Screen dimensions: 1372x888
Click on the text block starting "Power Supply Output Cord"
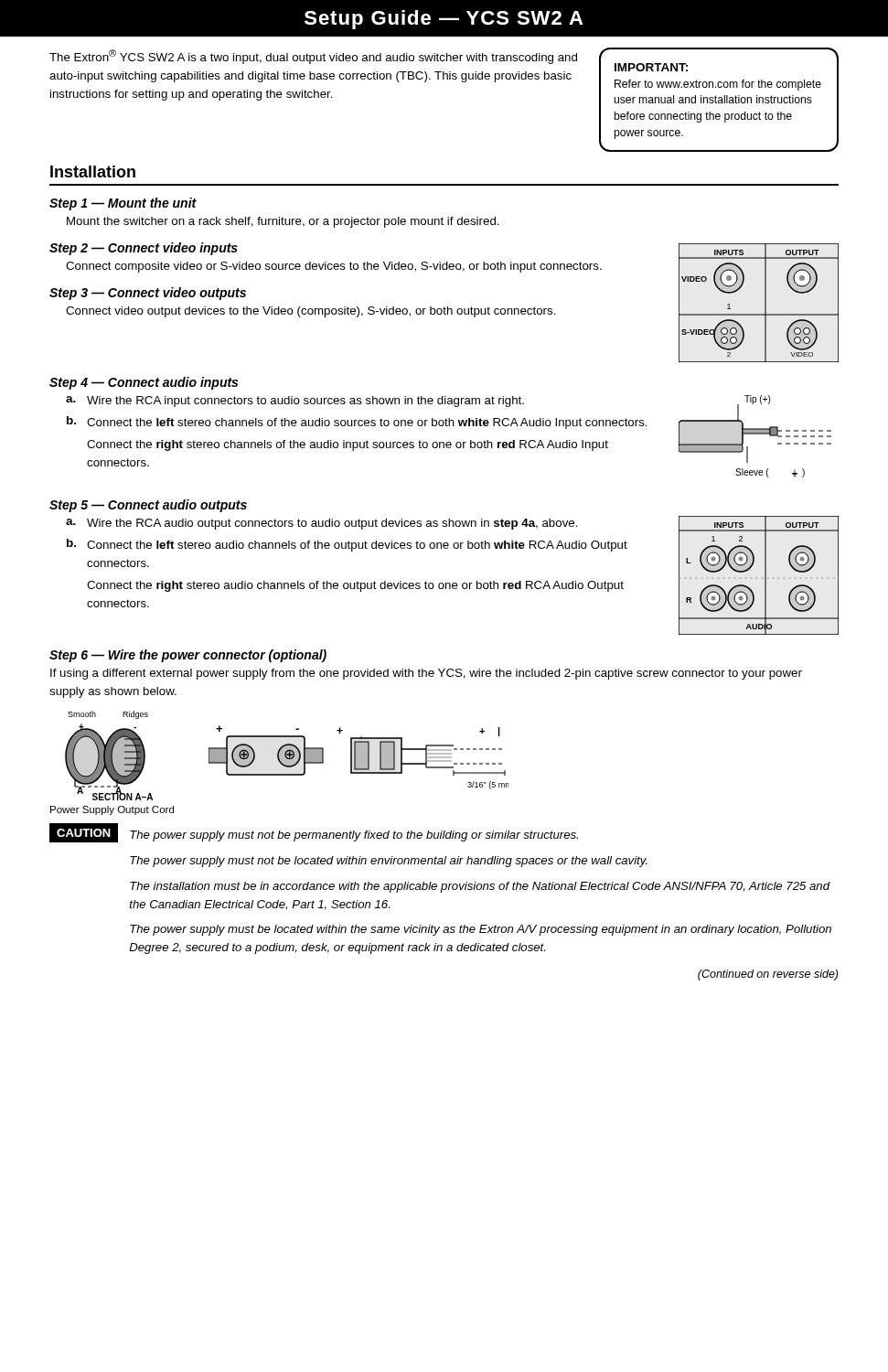(112, 810)
